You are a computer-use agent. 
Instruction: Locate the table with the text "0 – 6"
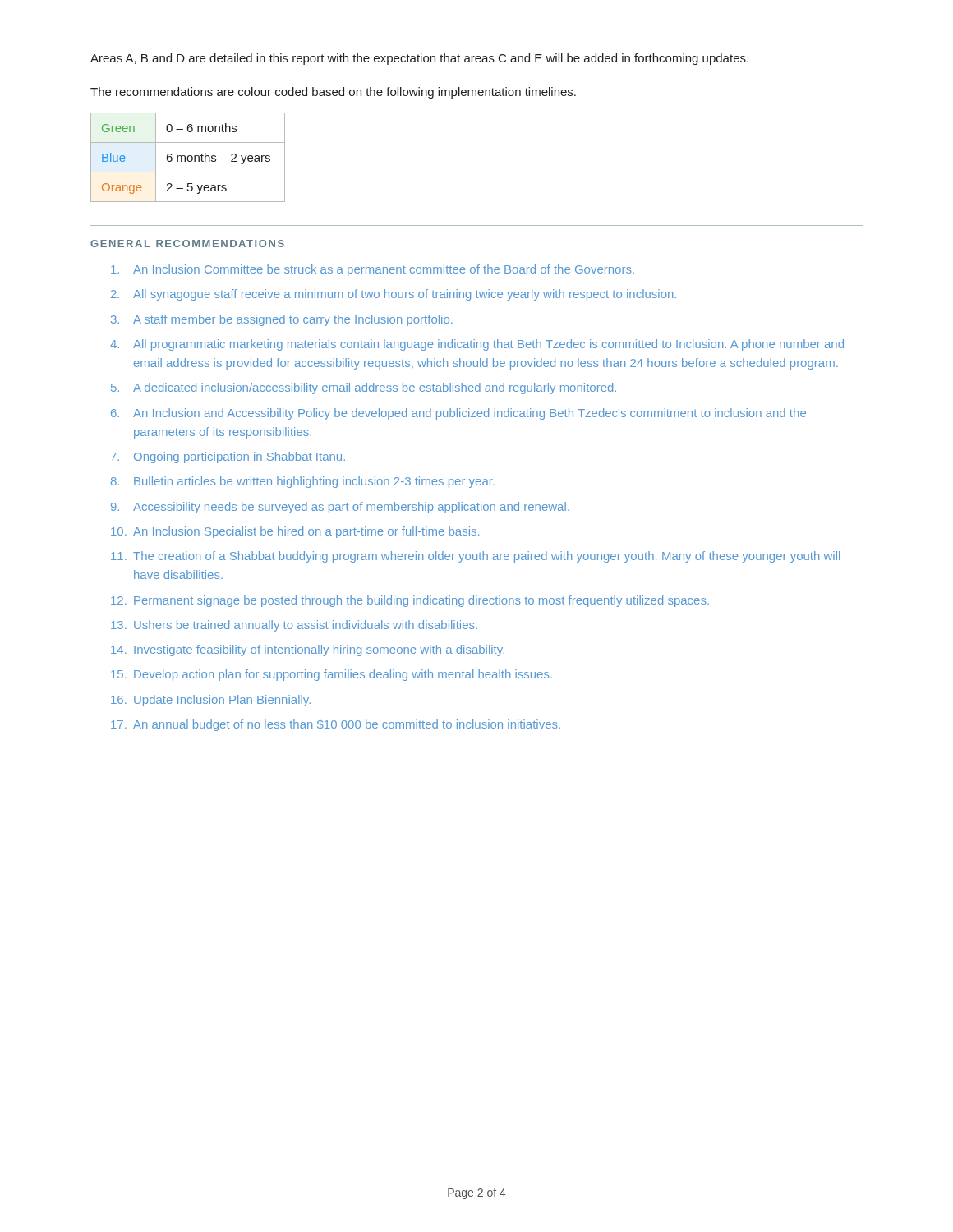coord(476,157)
